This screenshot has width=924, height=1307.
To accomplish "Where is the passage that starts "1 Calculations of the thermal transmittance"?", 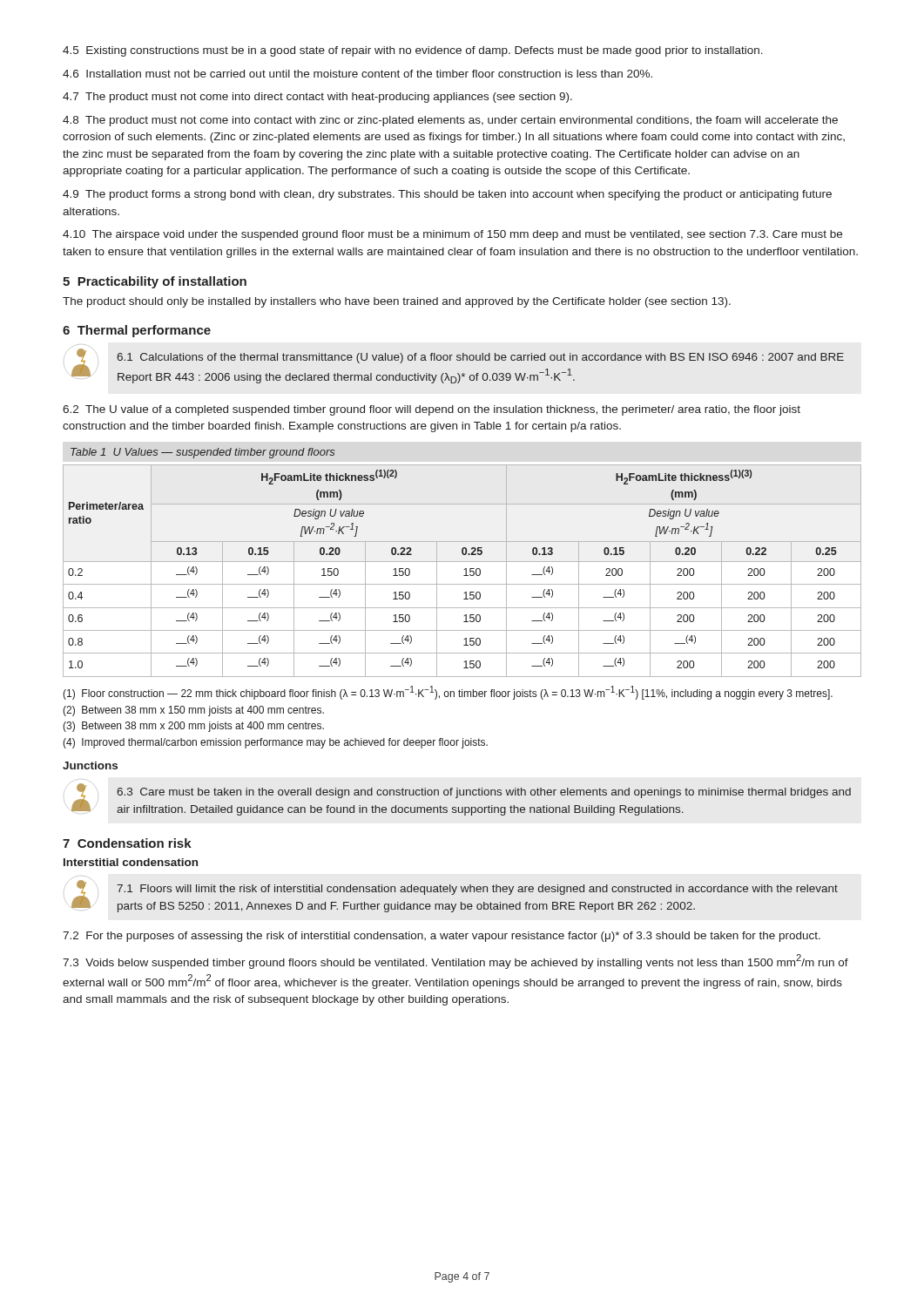I will click(462, 368).
